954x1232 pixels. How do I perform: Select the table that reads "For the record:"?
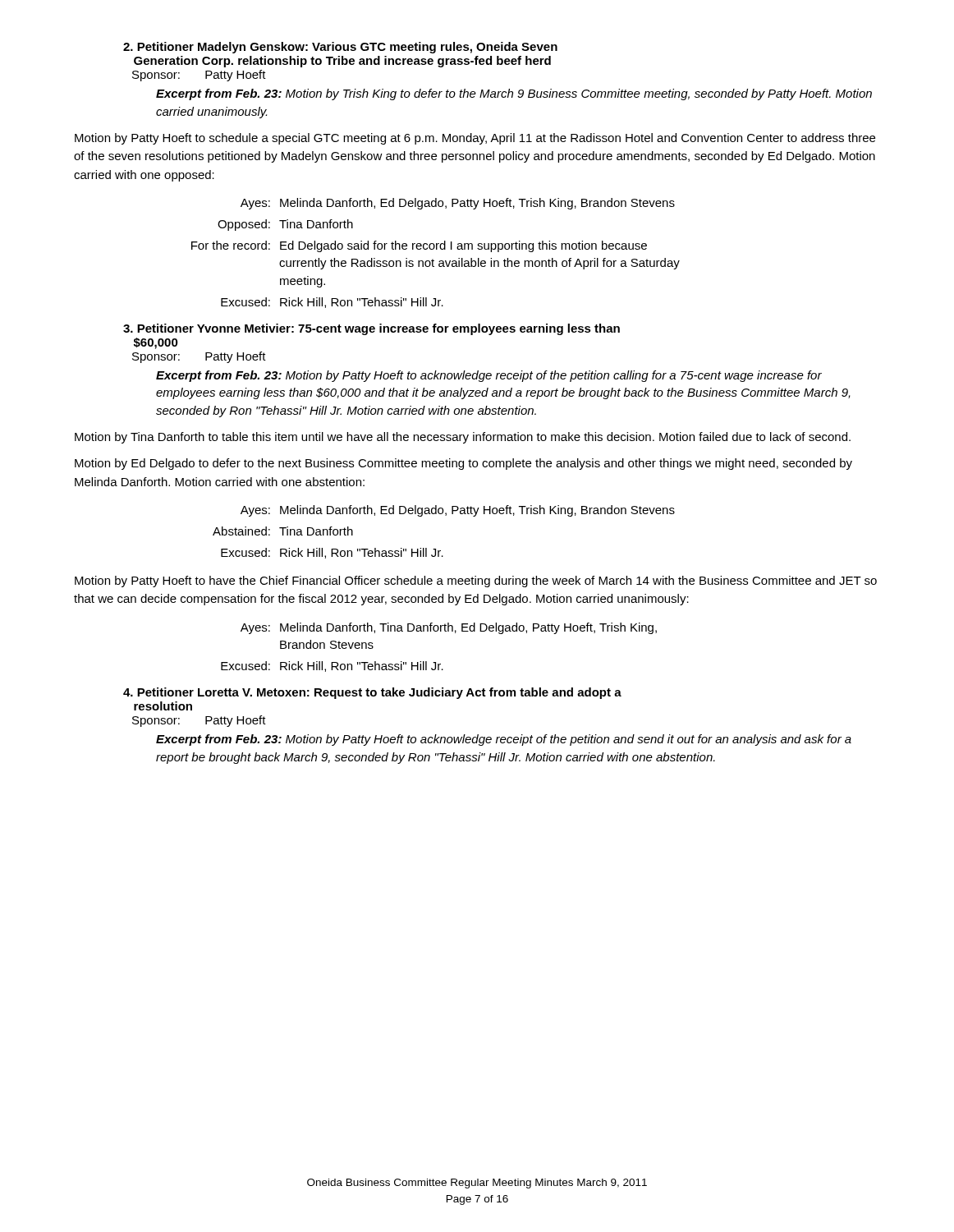click(x=477, y=252)
